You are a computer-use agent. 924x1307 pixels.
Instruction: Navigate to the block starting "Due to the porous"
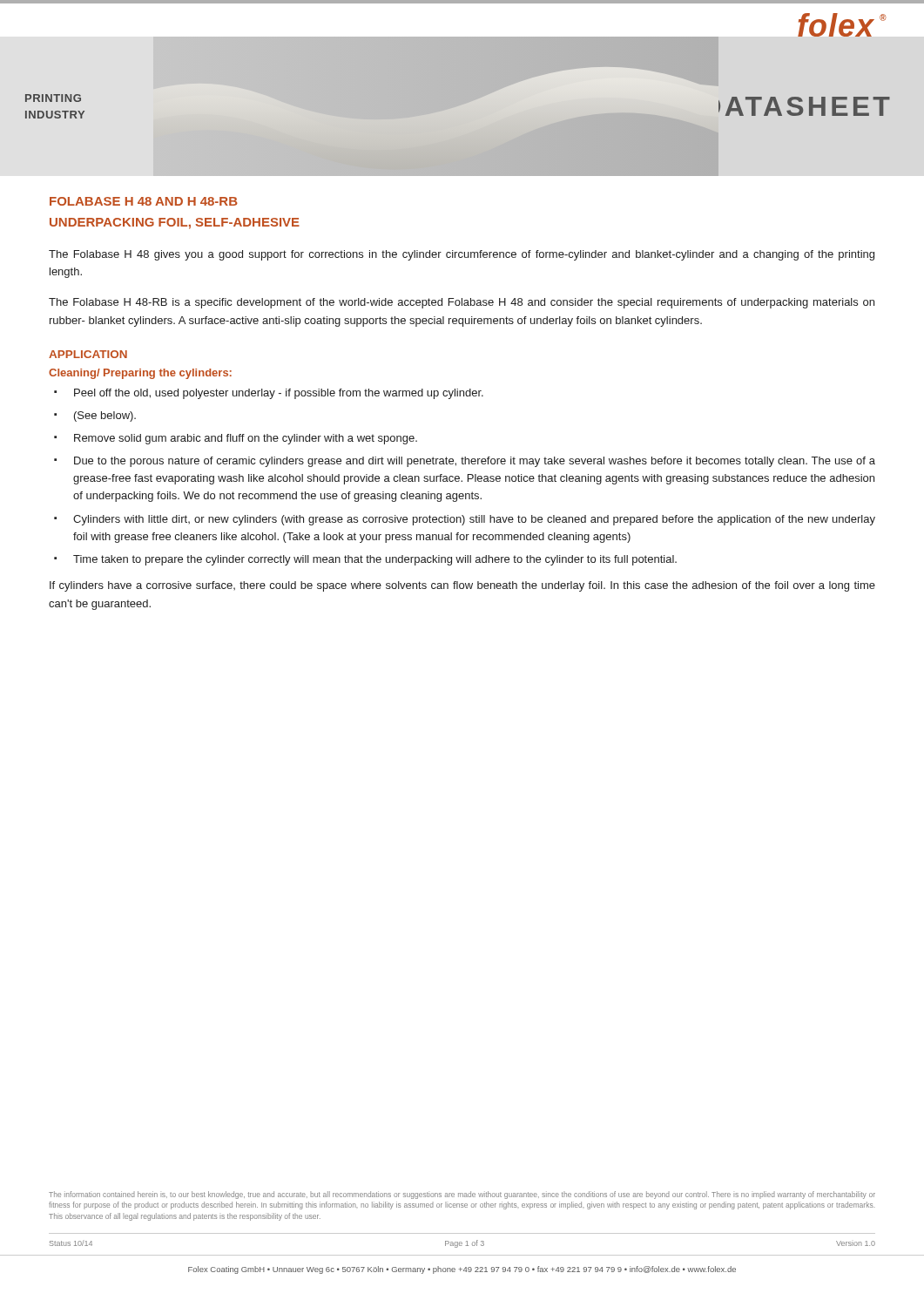coord(474,478)
